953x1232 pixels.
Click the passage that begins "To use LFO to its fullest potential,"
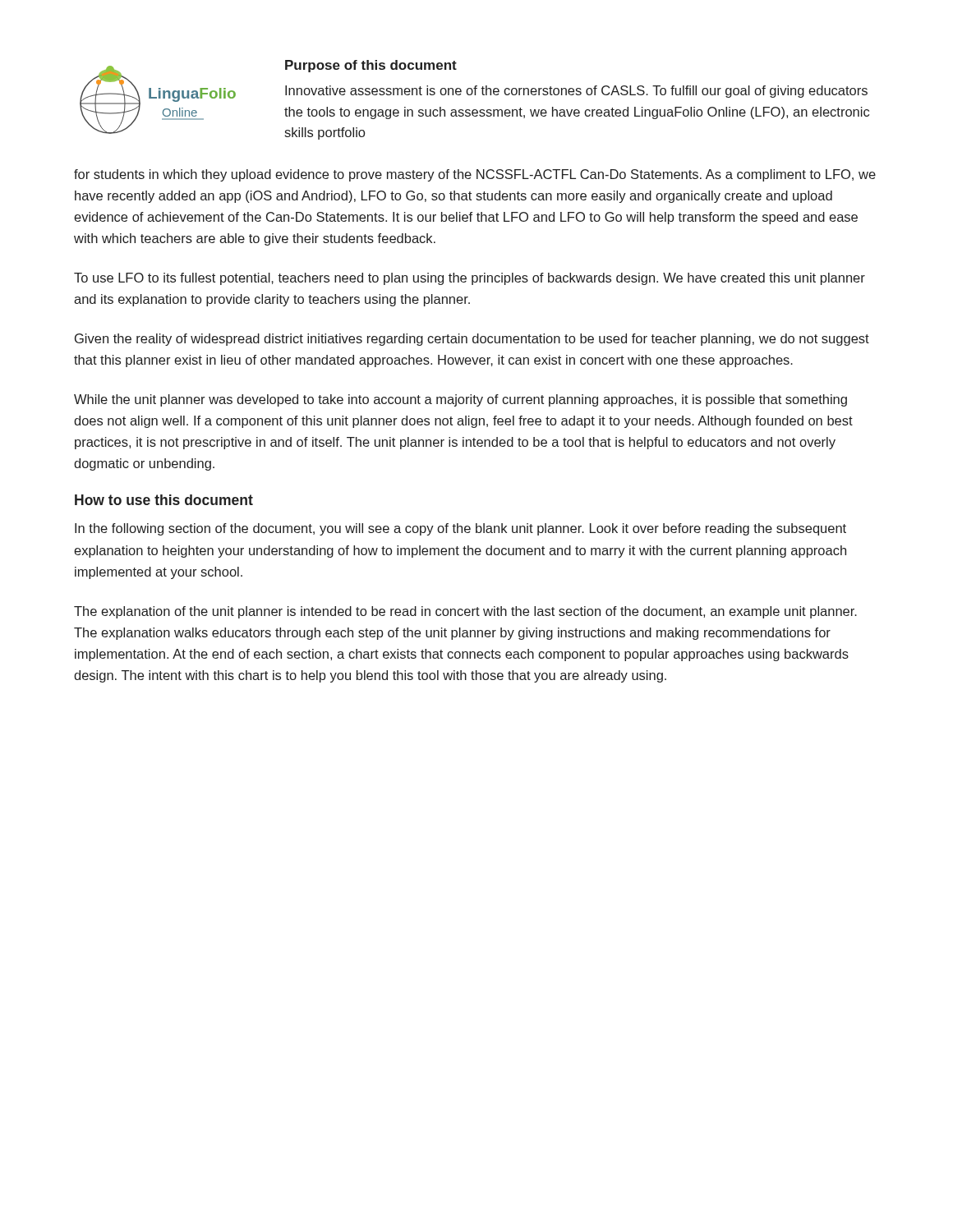tap(469, 288)
